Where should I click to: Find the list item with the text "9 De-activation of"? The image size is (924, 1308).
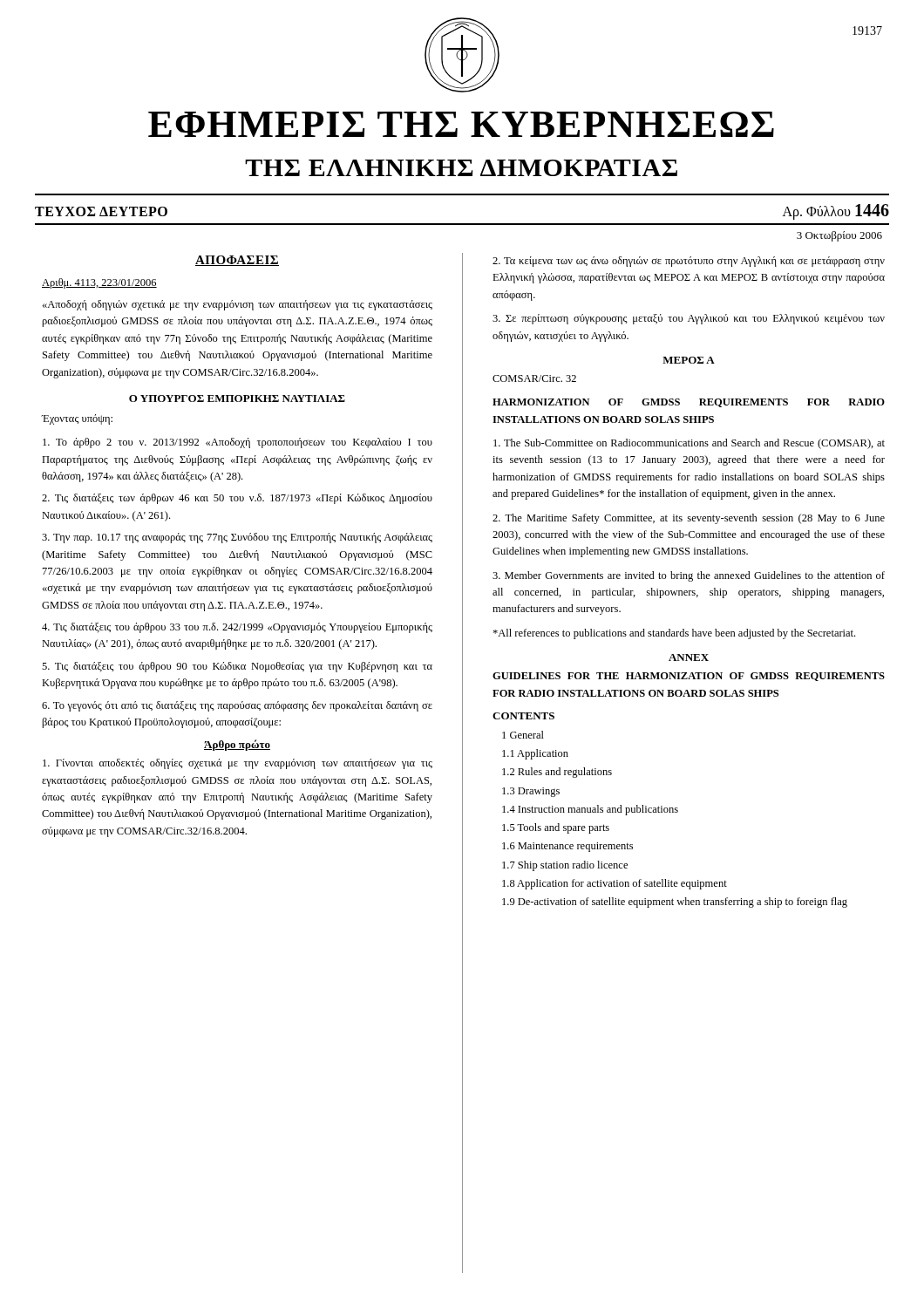click(x=674, y=902)
